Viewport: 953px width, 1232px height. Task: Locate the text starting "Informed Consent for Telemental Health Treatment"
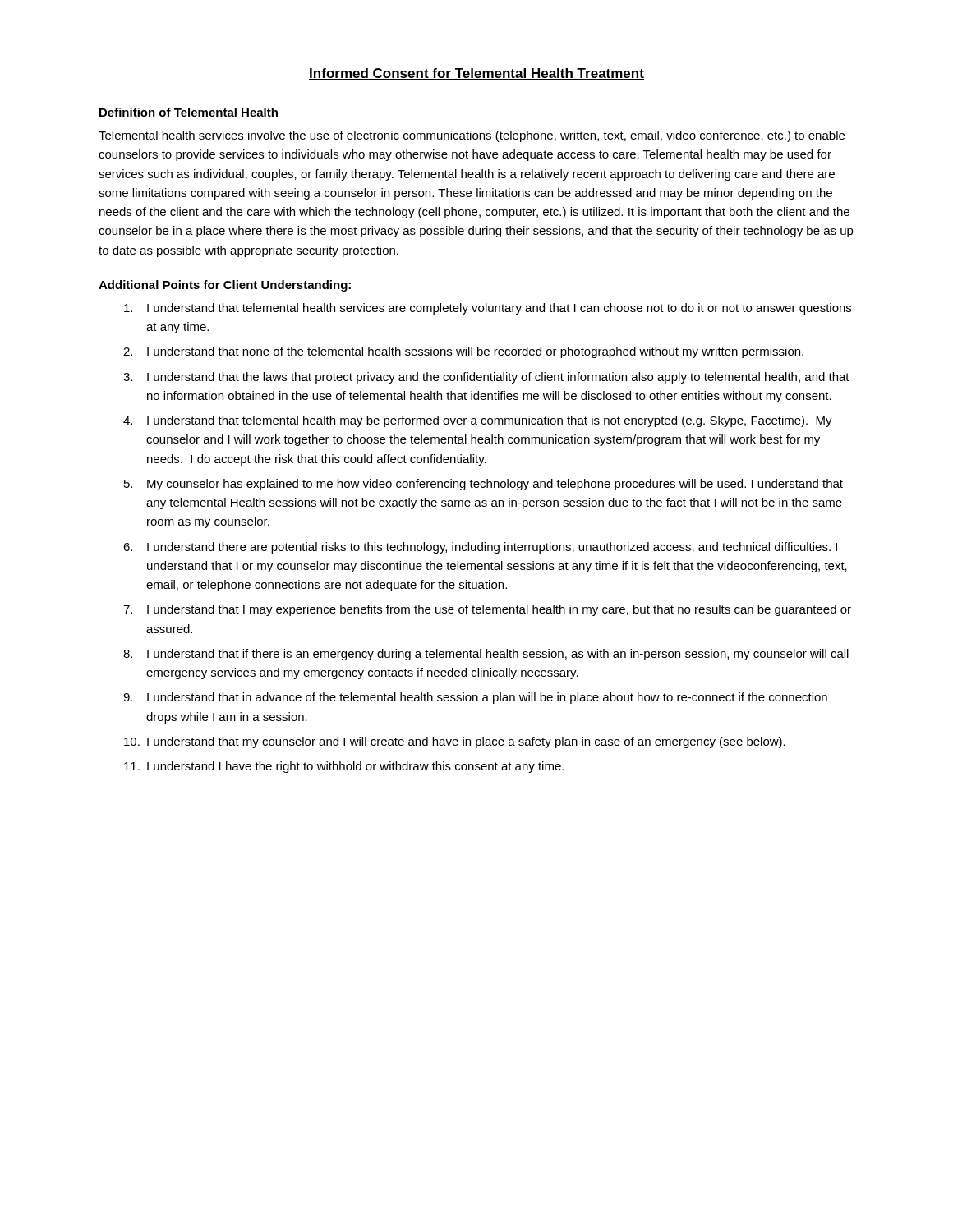(476, 73)
